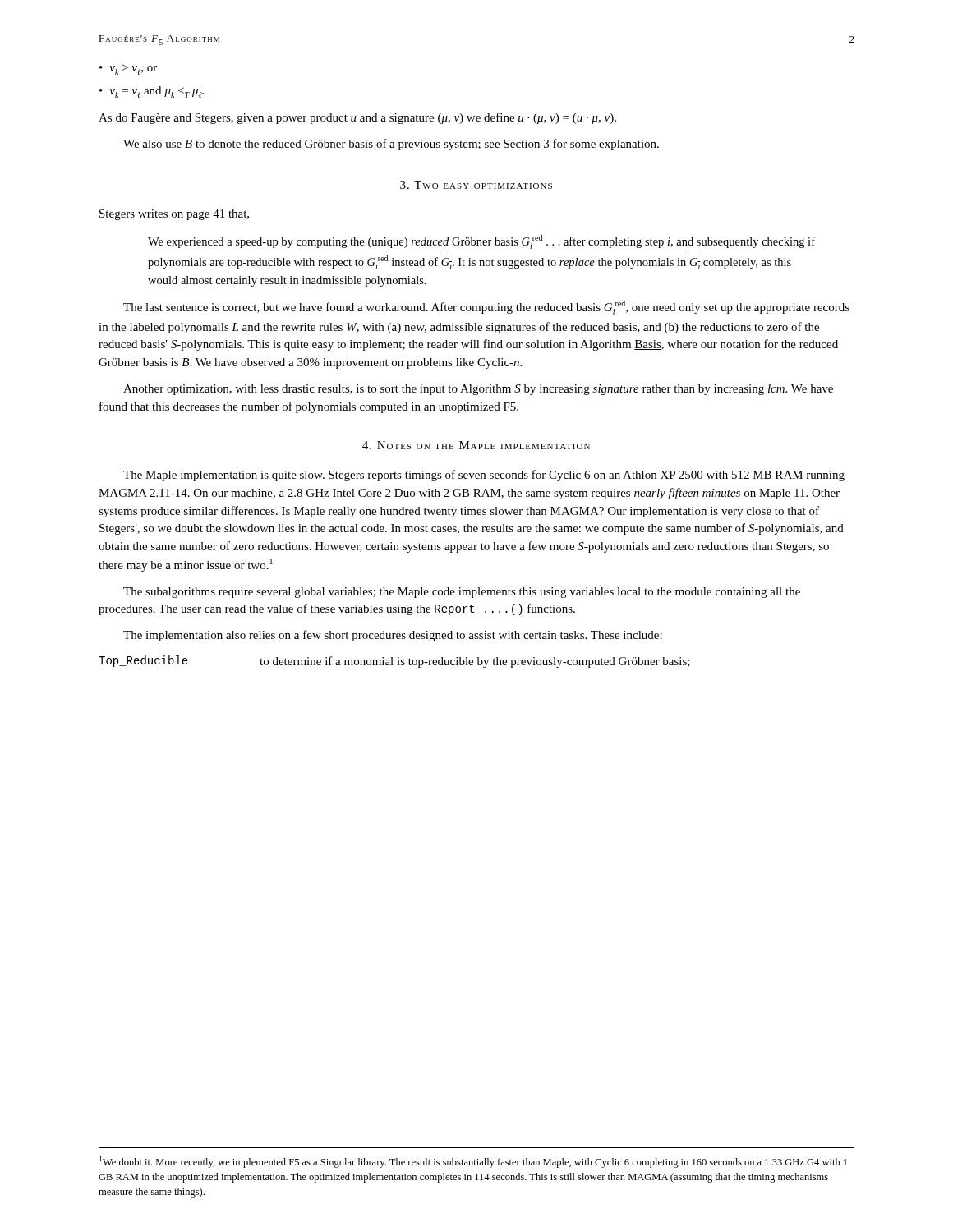Viewport: 953px width, 1232px height.
Task: Click on the element starting "The last sentence"
Action: coord(474,334)
